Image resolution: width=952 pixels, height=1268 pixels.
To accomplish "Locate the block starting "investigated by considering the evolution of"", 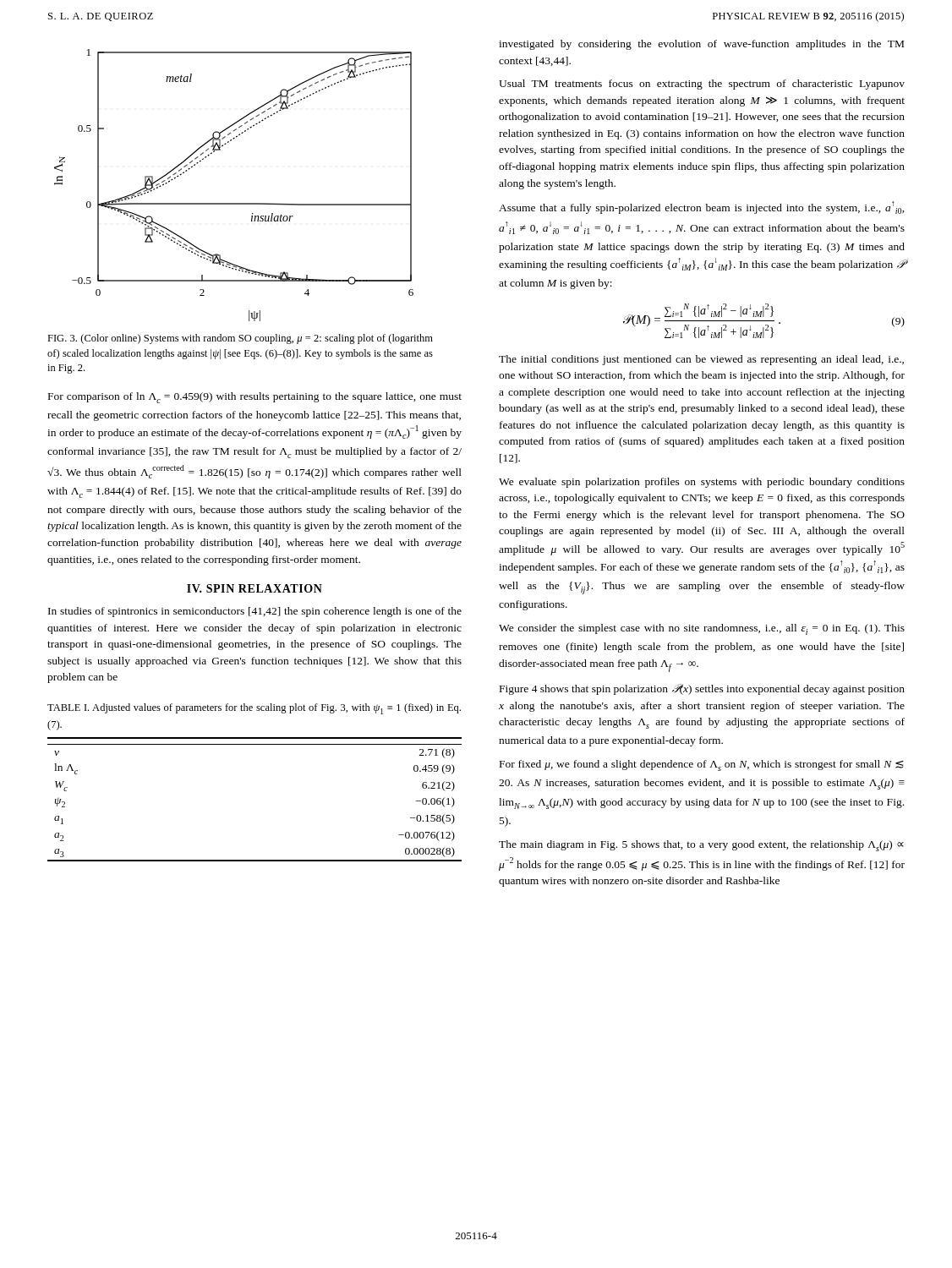I will (702, 163).
